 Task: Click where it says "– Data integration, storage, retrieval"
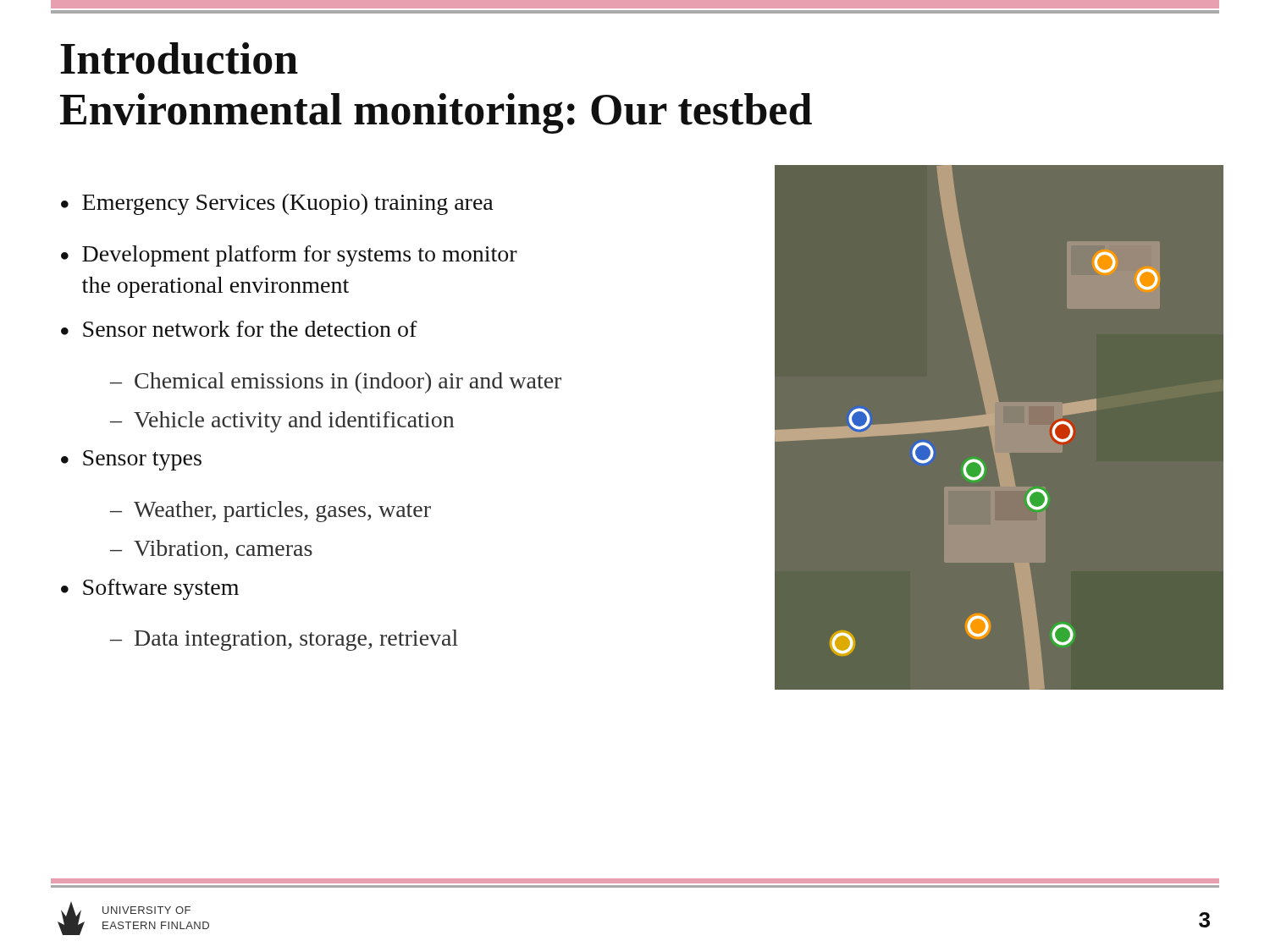284,638
